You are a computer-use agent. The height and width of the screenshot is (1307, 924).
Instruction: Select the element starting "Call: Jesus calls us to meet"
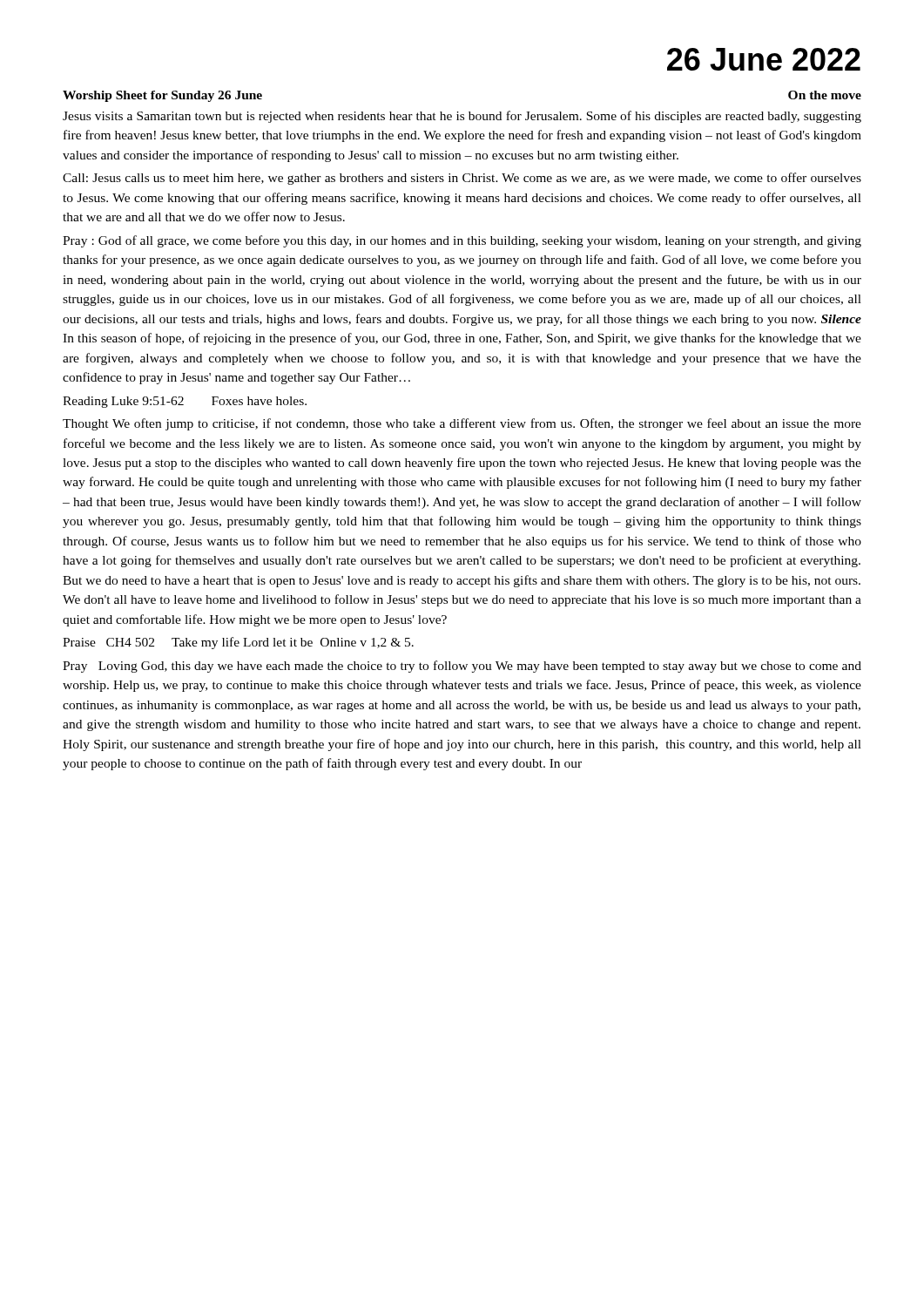[462, 197]
